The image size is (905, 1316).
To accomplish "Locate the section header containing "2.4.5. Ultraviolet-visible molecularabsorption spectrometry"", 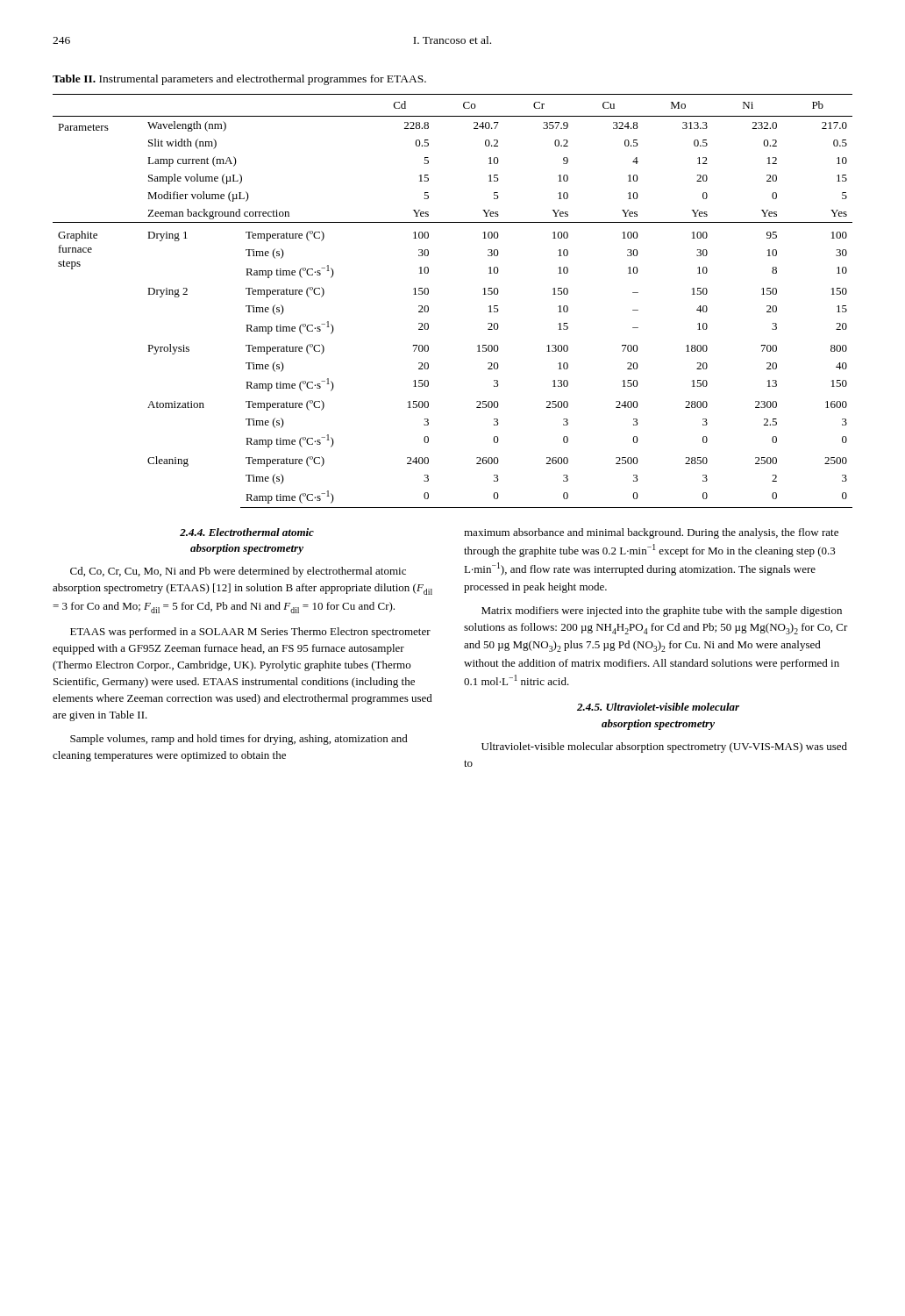I will (658, 715).
